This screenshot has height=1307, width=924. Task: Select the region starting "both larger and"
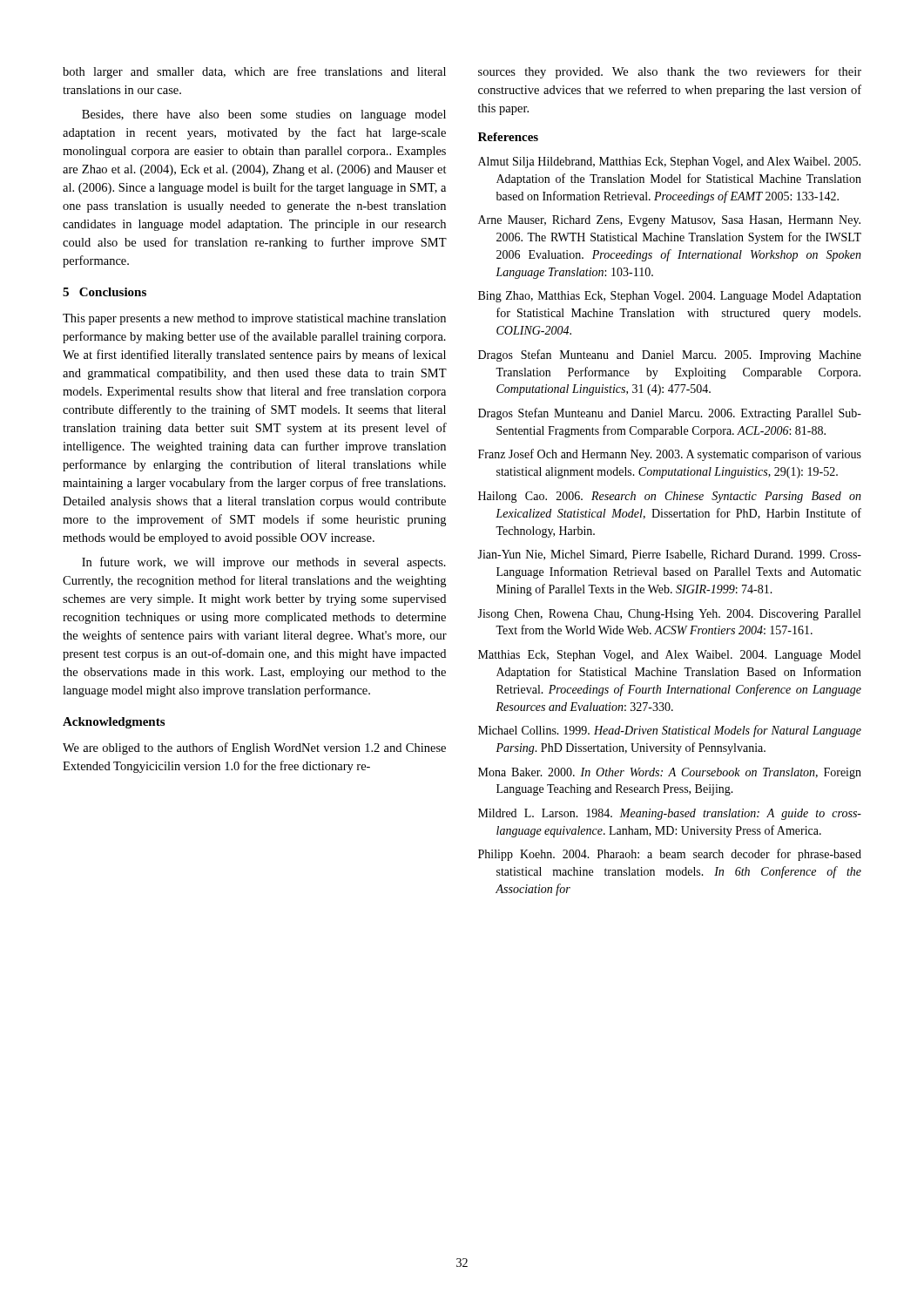255,167
